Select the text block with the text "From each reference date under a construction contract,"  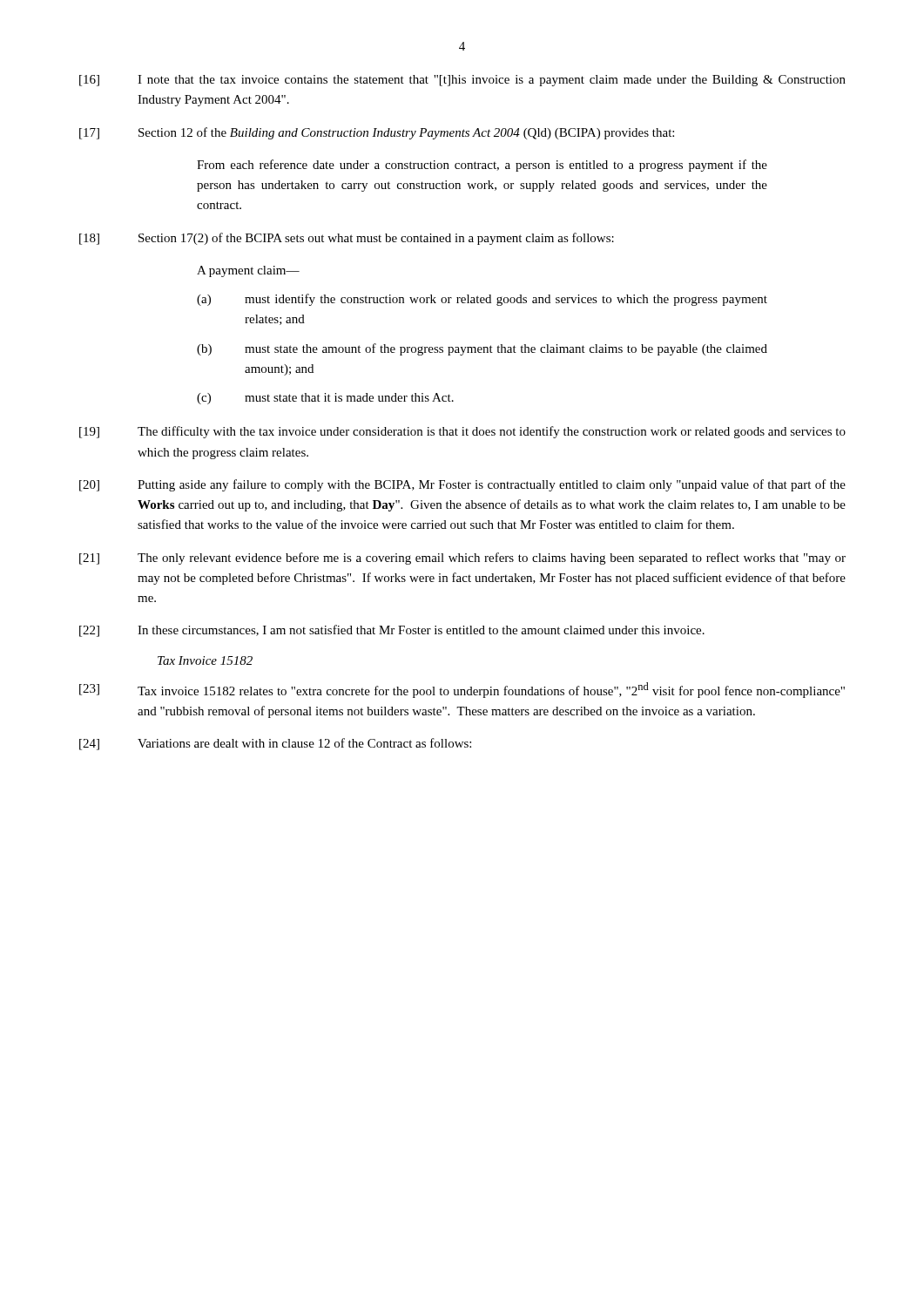click(x=482, y=185)
